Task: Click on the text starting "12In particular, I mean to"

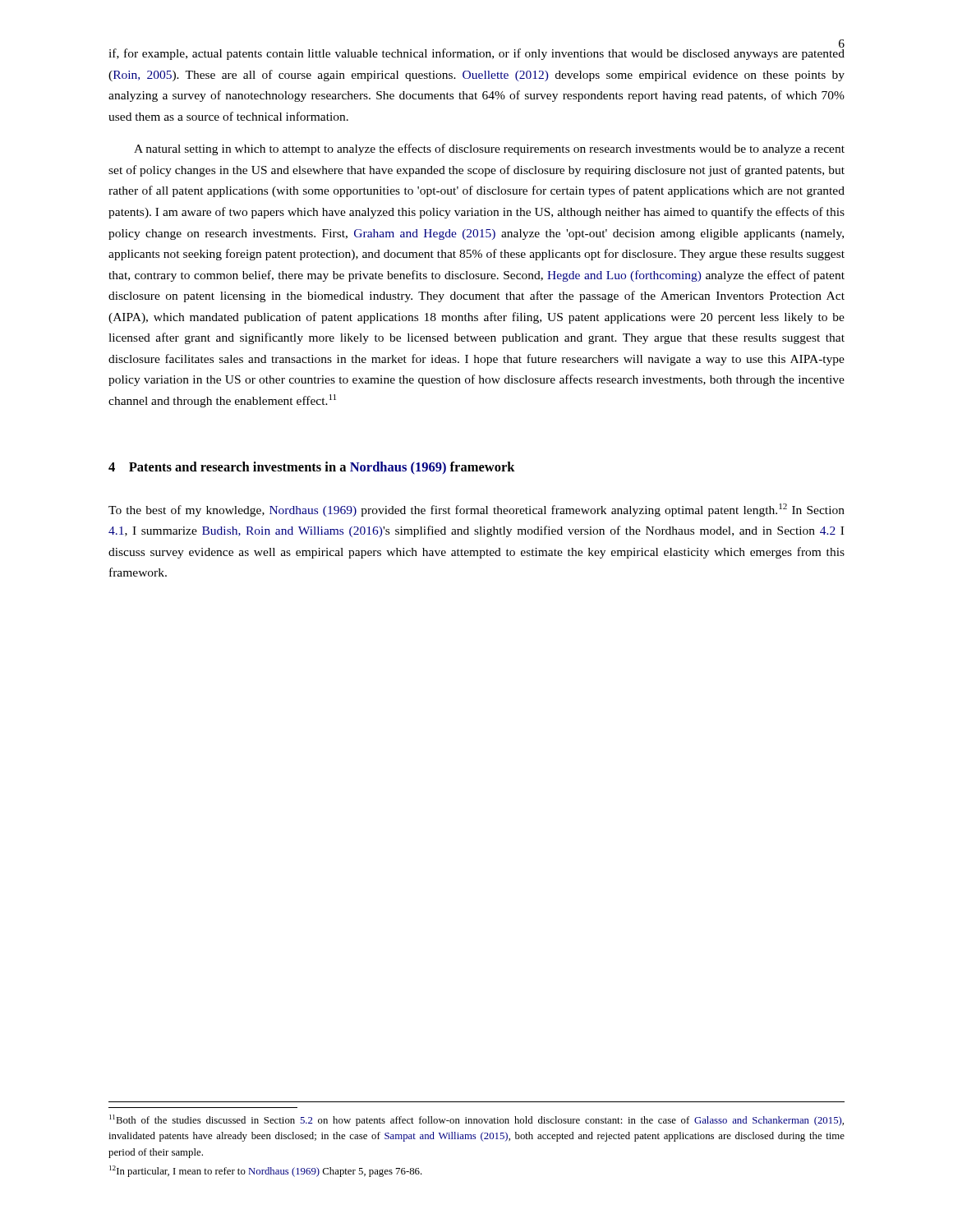Action: coord(265,1170)
